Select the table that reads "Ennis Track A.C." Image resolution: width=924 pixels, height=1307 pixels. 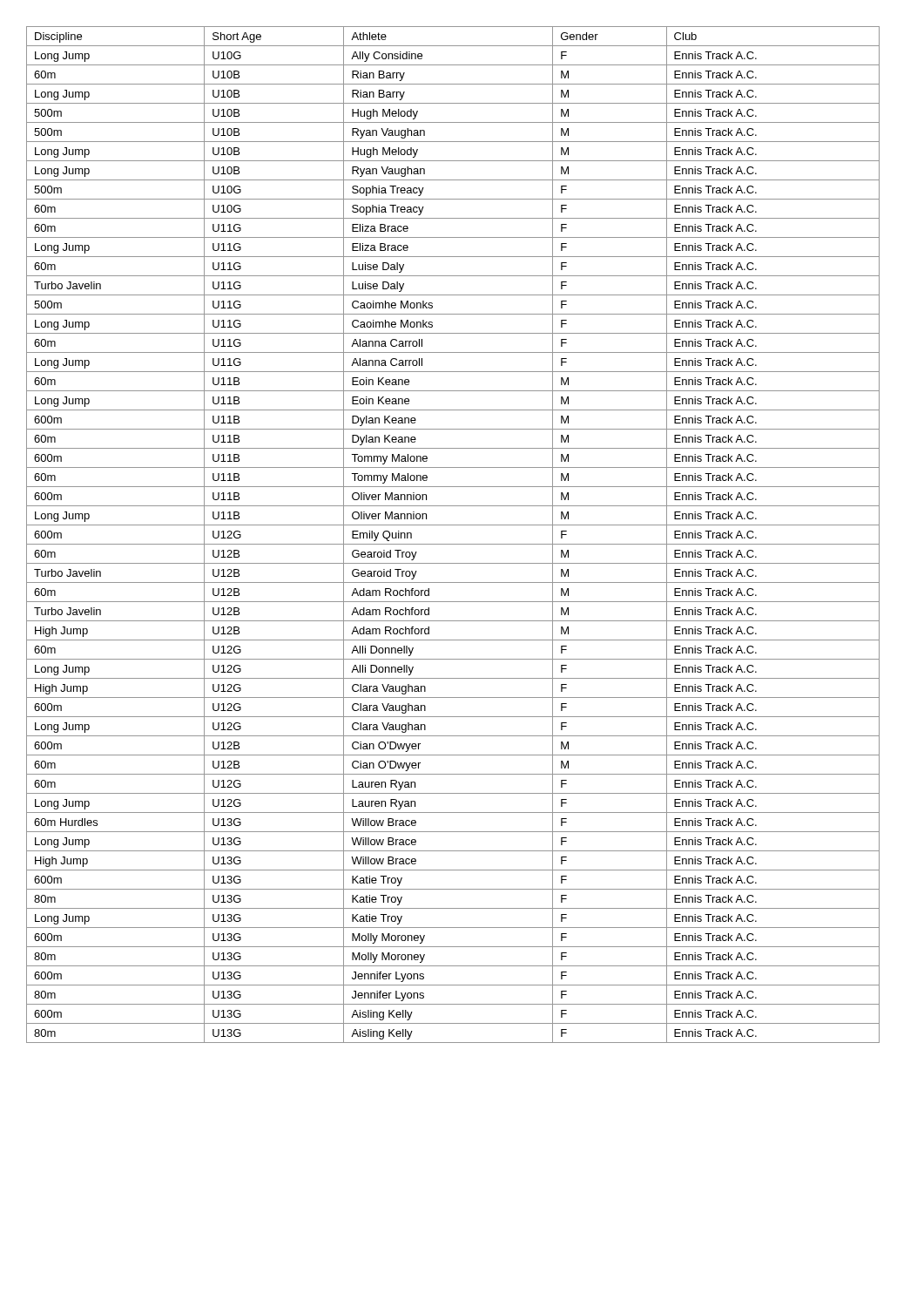[x=462, y=535]
